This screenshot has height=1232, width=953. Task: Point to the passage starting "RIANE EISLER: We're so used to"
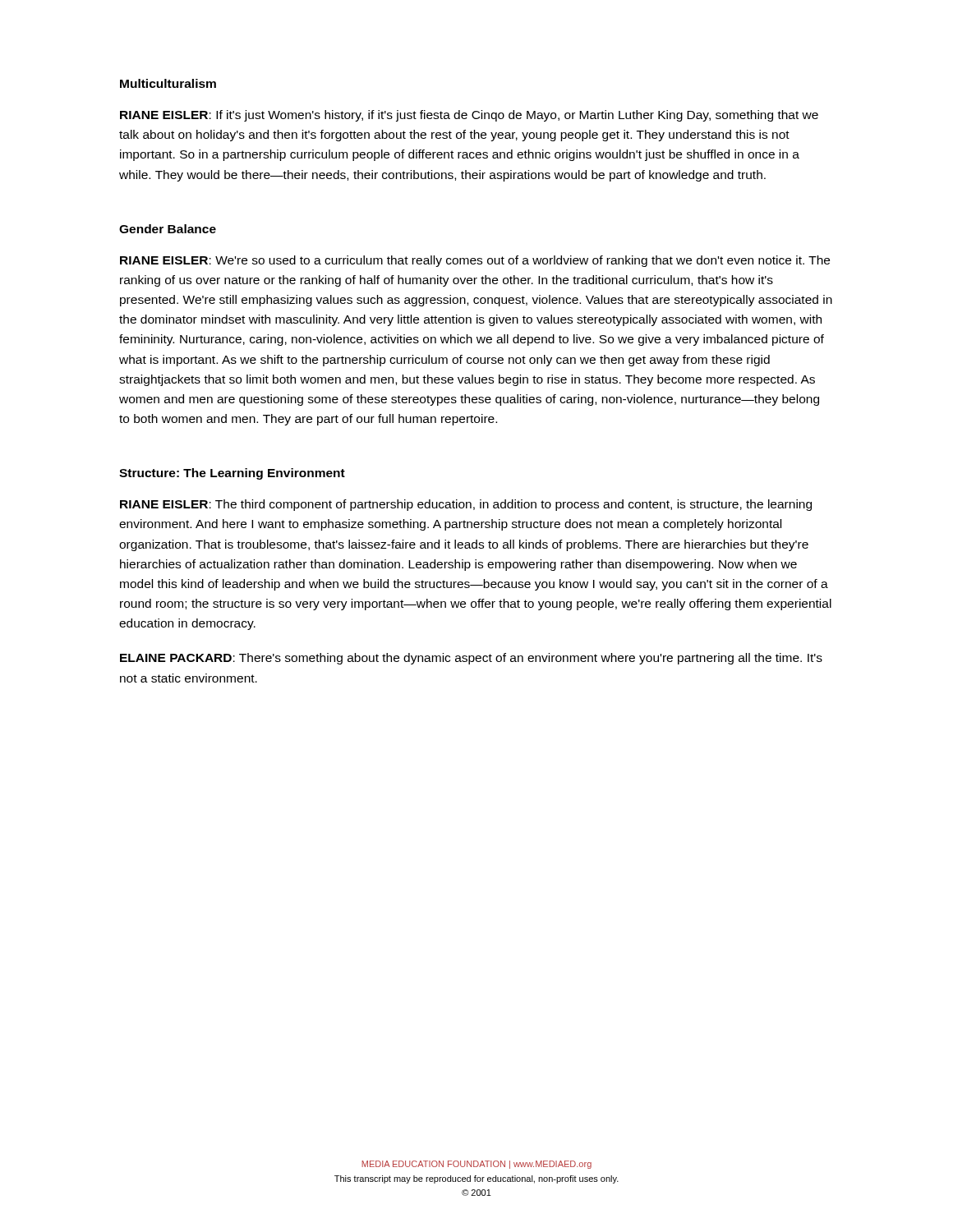point(476,339)
